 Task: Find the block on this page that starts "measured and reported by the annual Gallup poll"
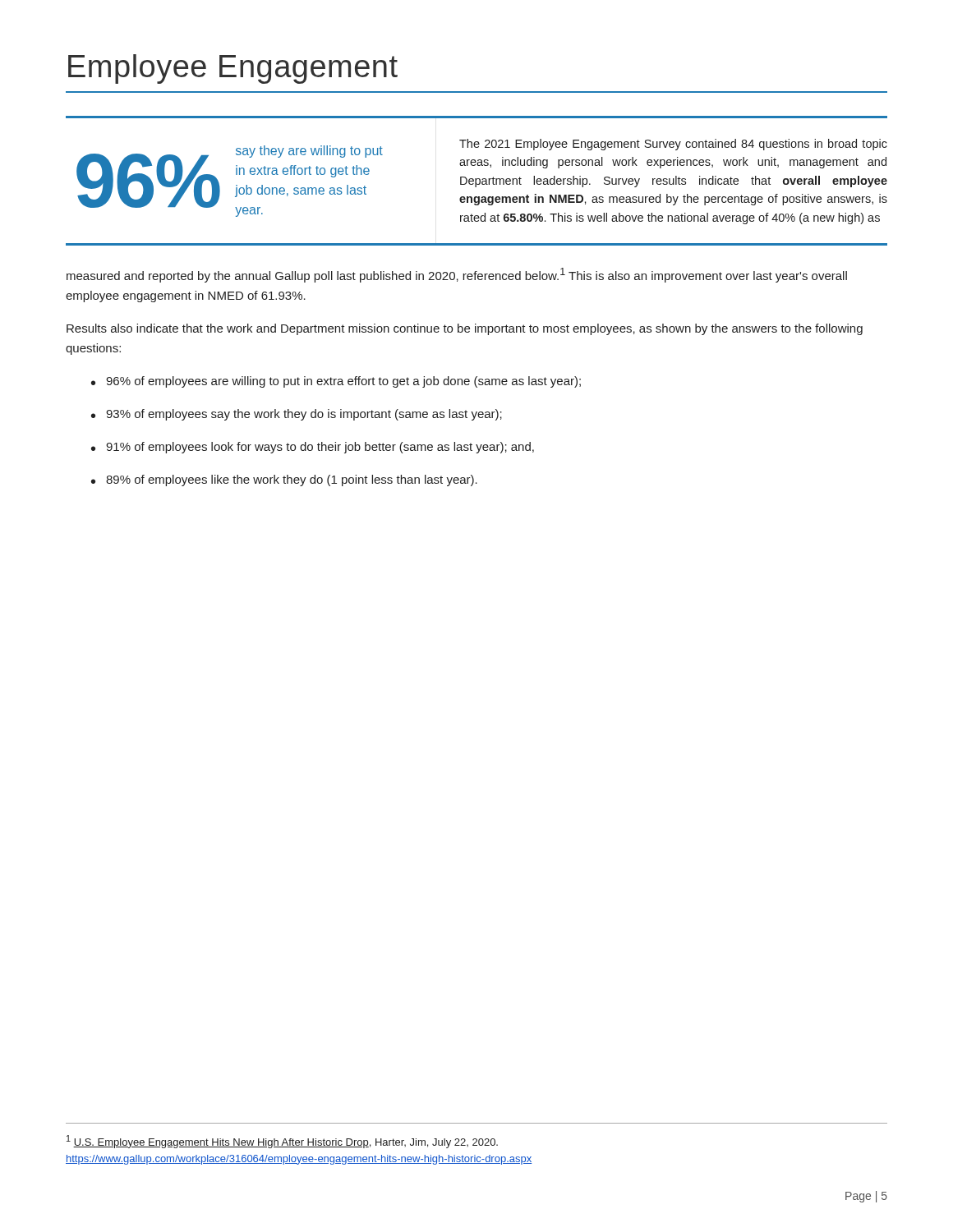(x=457, y=284)
